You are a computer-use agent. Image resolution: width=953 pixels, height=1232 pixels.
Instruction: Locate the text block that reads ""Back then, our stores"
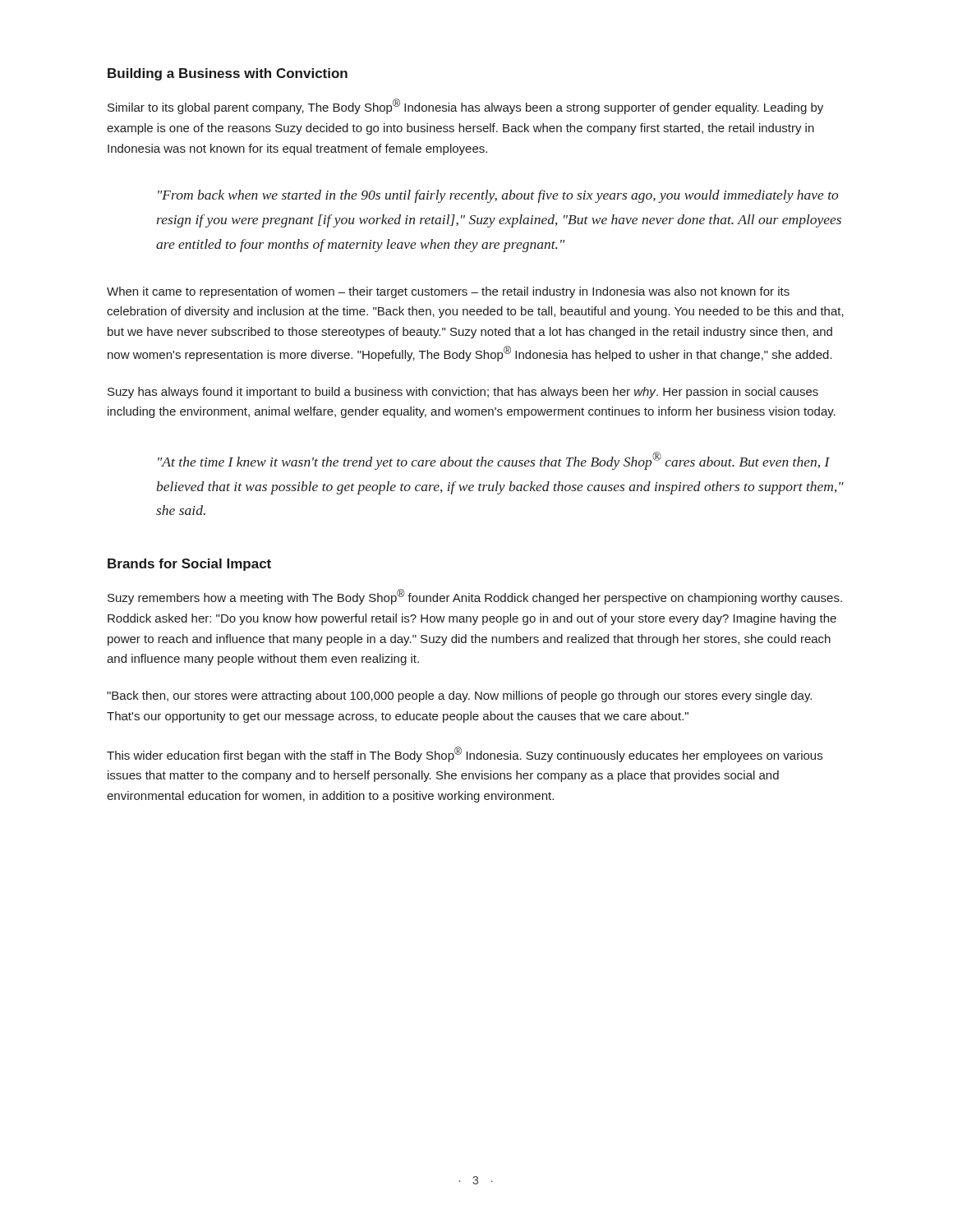tap(460, 706)
